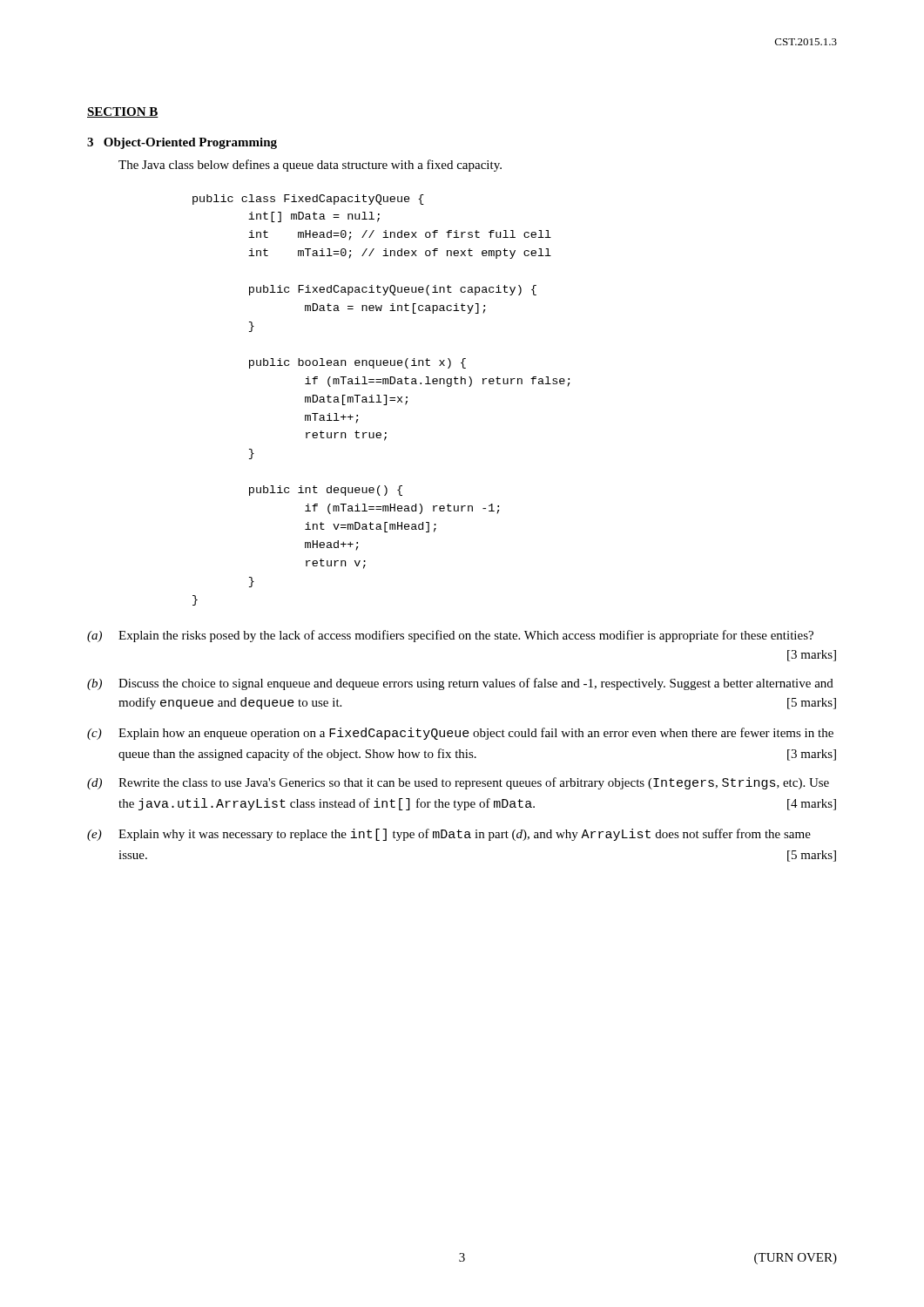Locate the block of text that opens with "(d) Rewrite the class"
This screenshot has width=924, height=1307.
coord(462,794)
